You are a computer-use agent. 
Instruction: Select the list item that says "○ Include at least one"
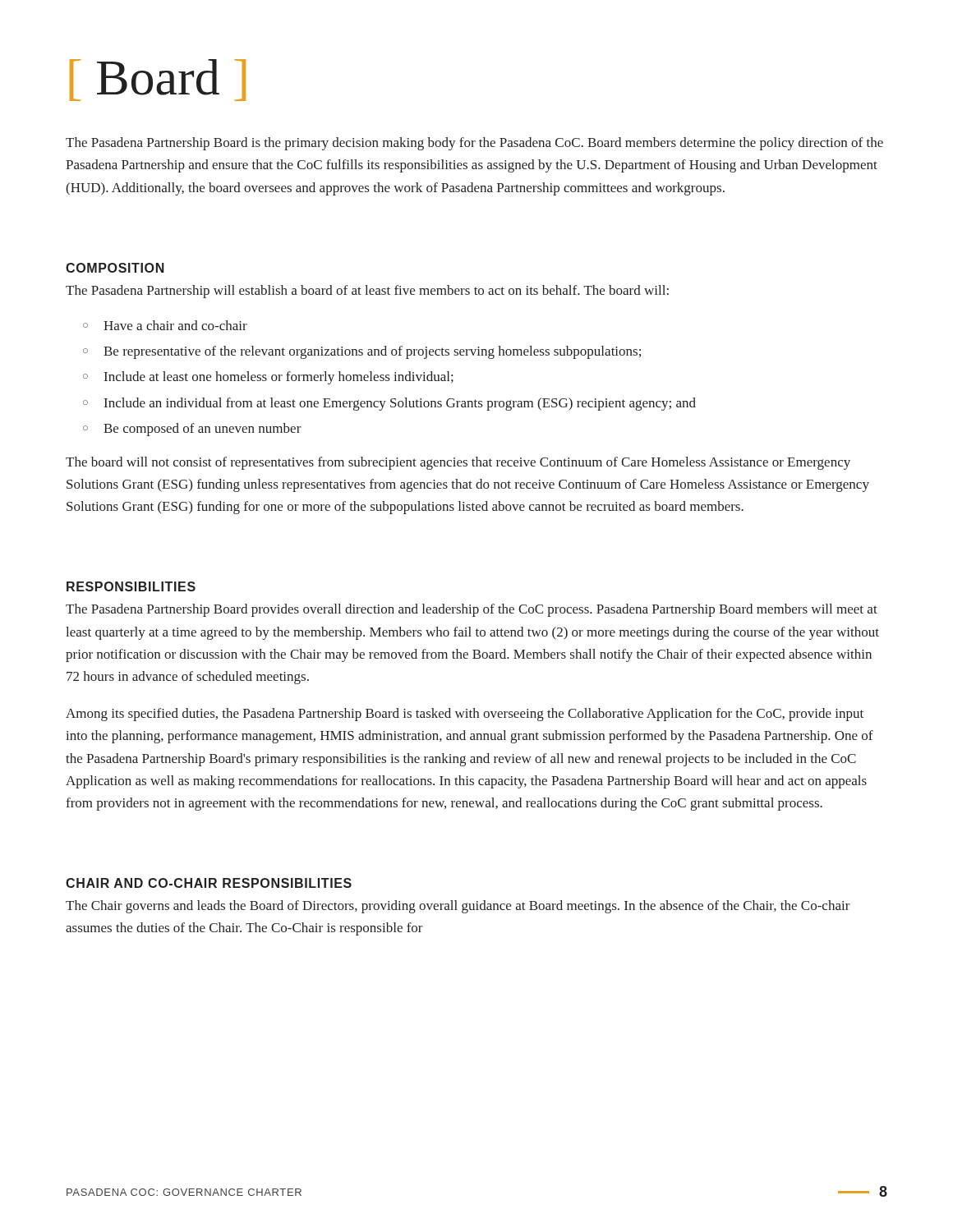click(x=268, y=378)
